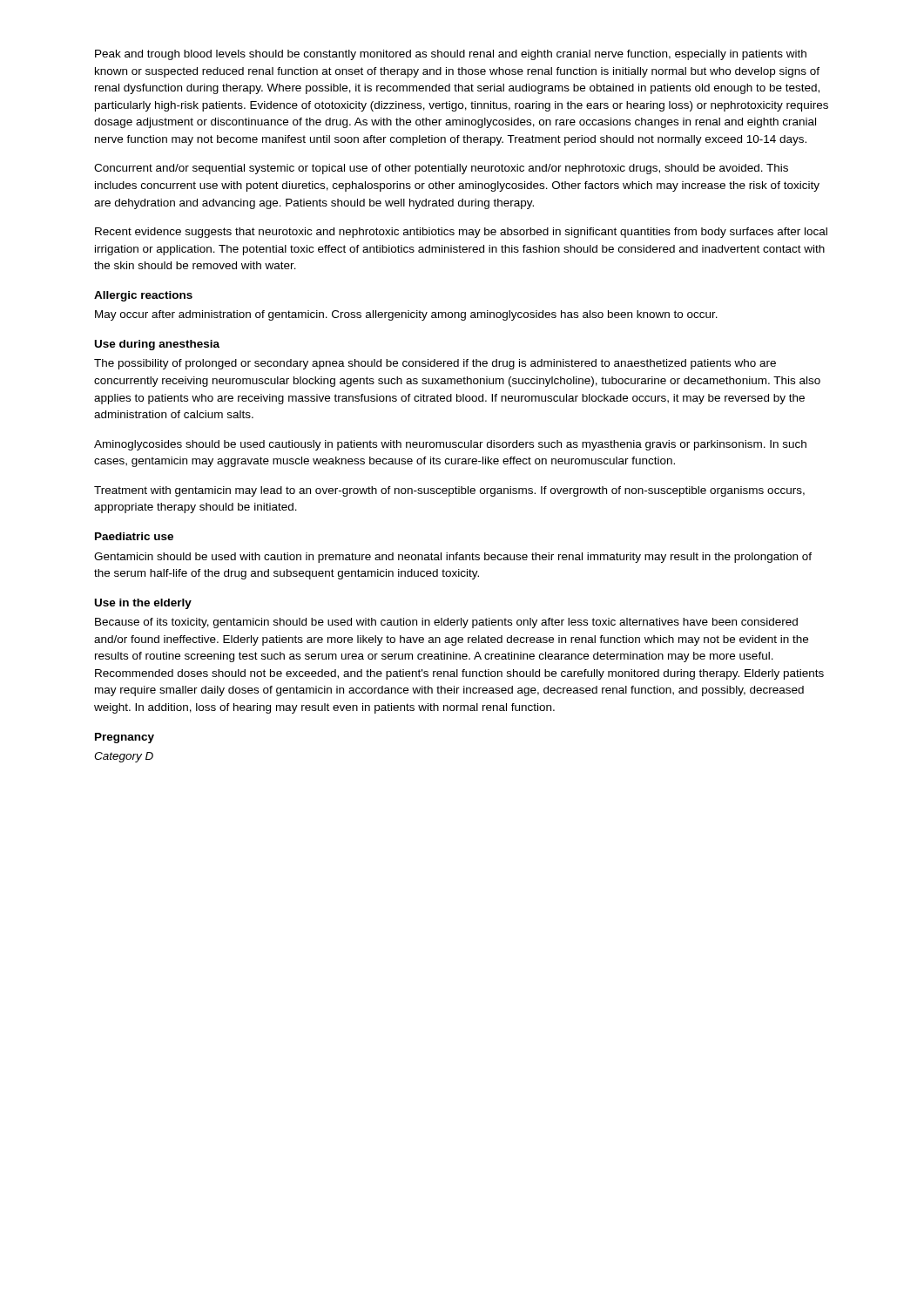This screenshot has width=924, height=1307.
Task: Click on the text block with the text "May occur after administration of gentamicin. Cross"
Action: (406, 314)
